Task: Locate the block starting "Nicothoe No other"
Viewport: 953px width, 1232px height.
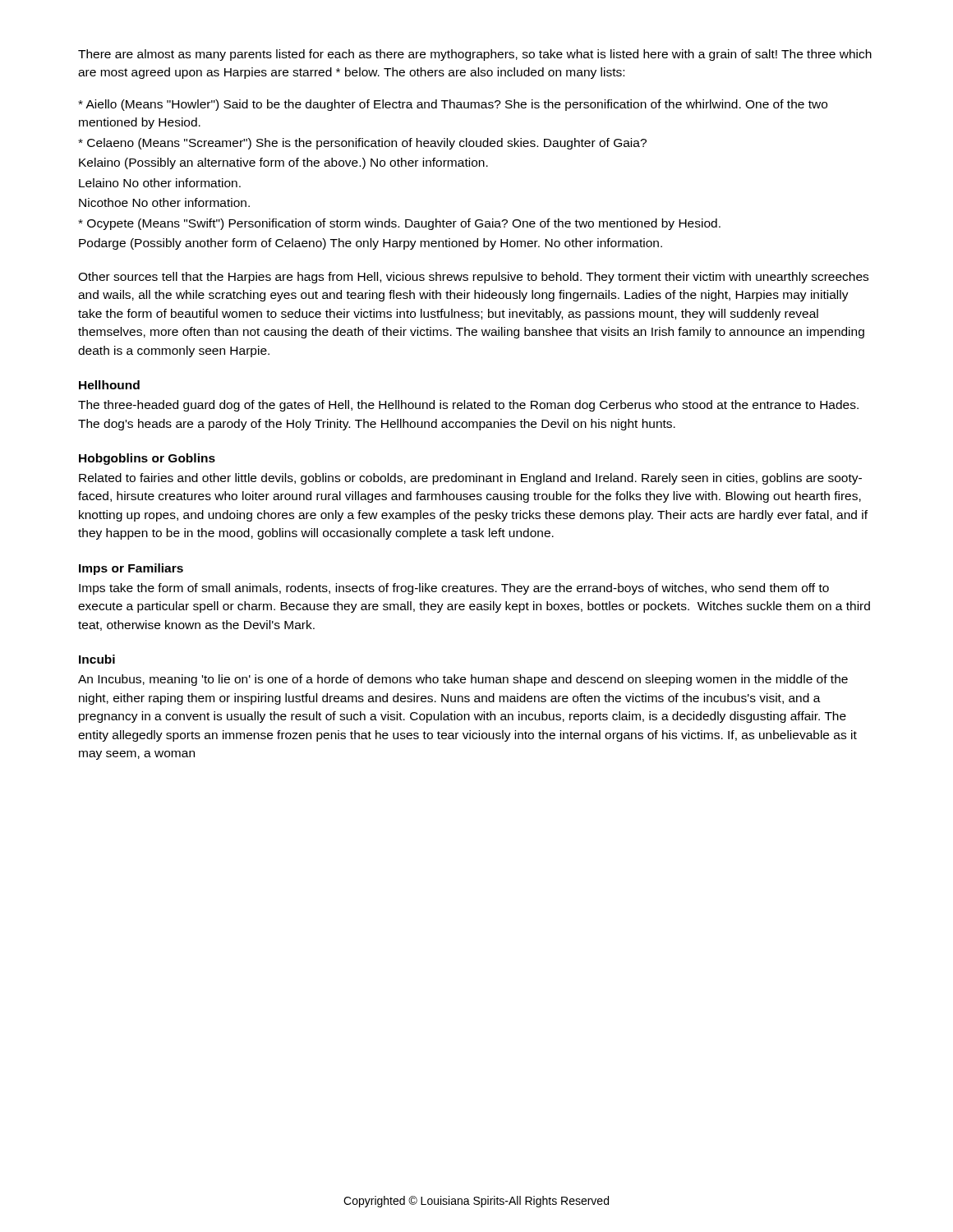Action: (x=164, y=203)
